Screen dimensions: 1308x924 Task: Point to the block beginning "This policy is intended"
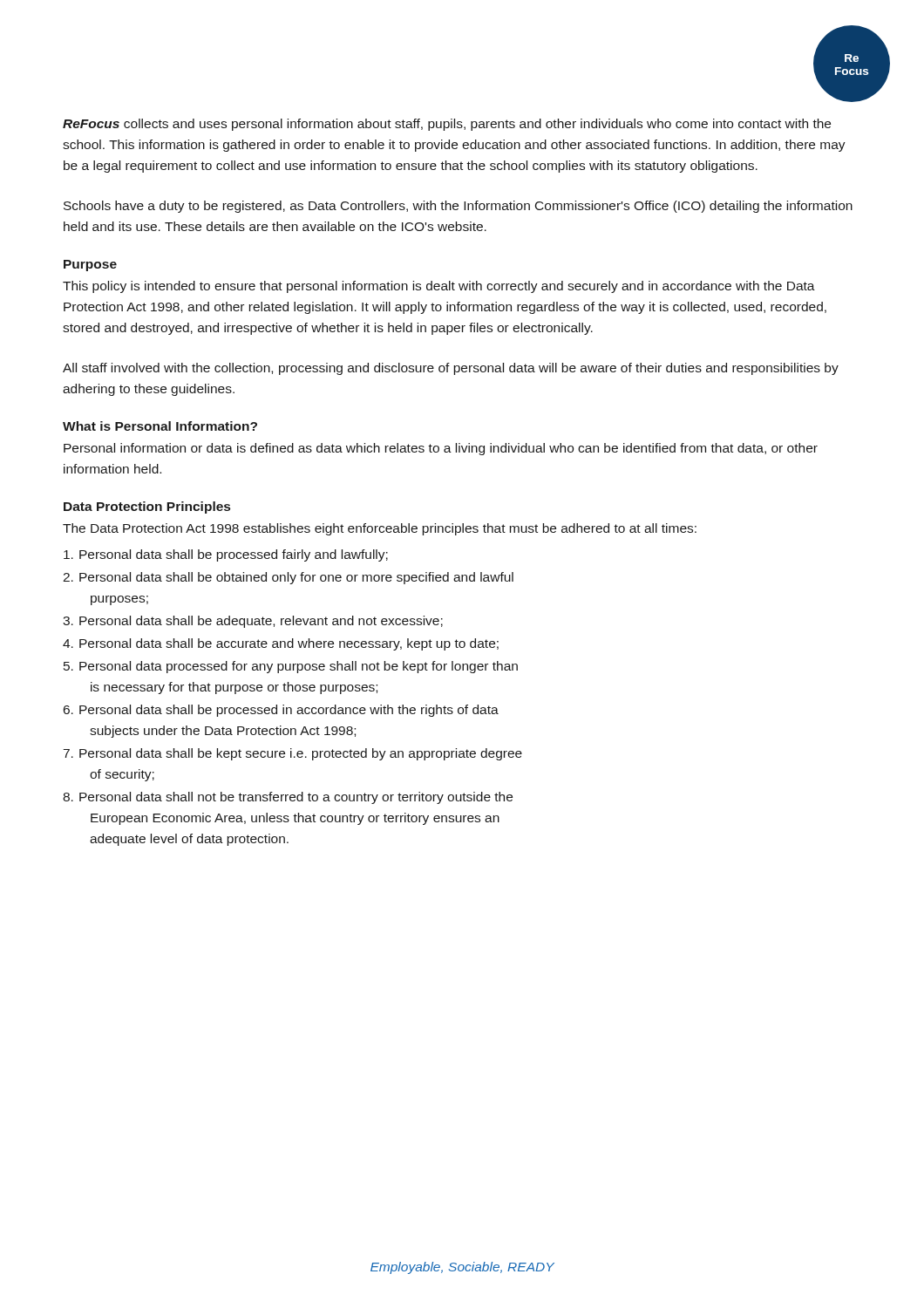pos(445,307)
